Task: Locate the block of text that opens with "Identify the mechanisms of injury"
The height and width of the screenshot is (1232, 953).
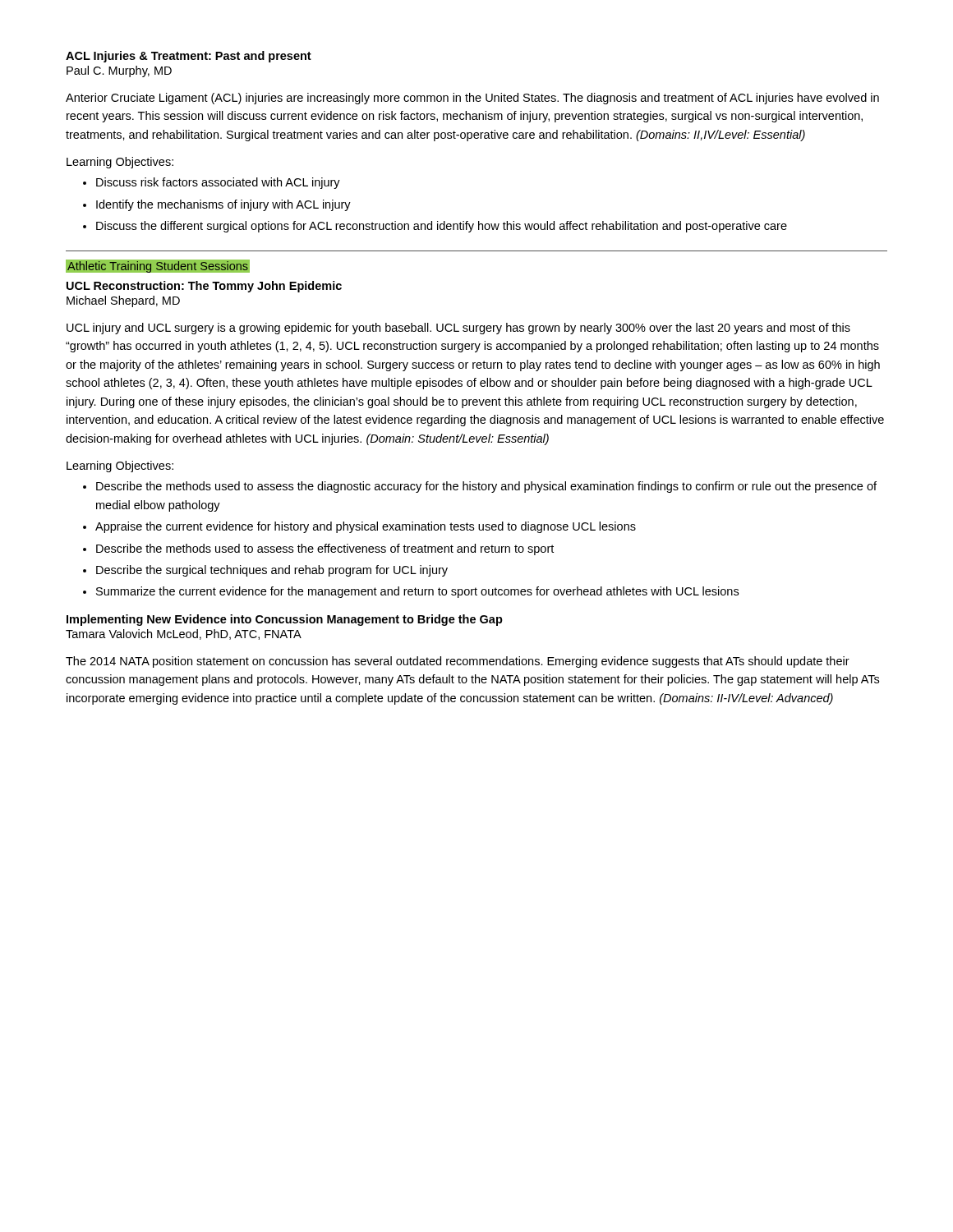Action: coord(223,204)
